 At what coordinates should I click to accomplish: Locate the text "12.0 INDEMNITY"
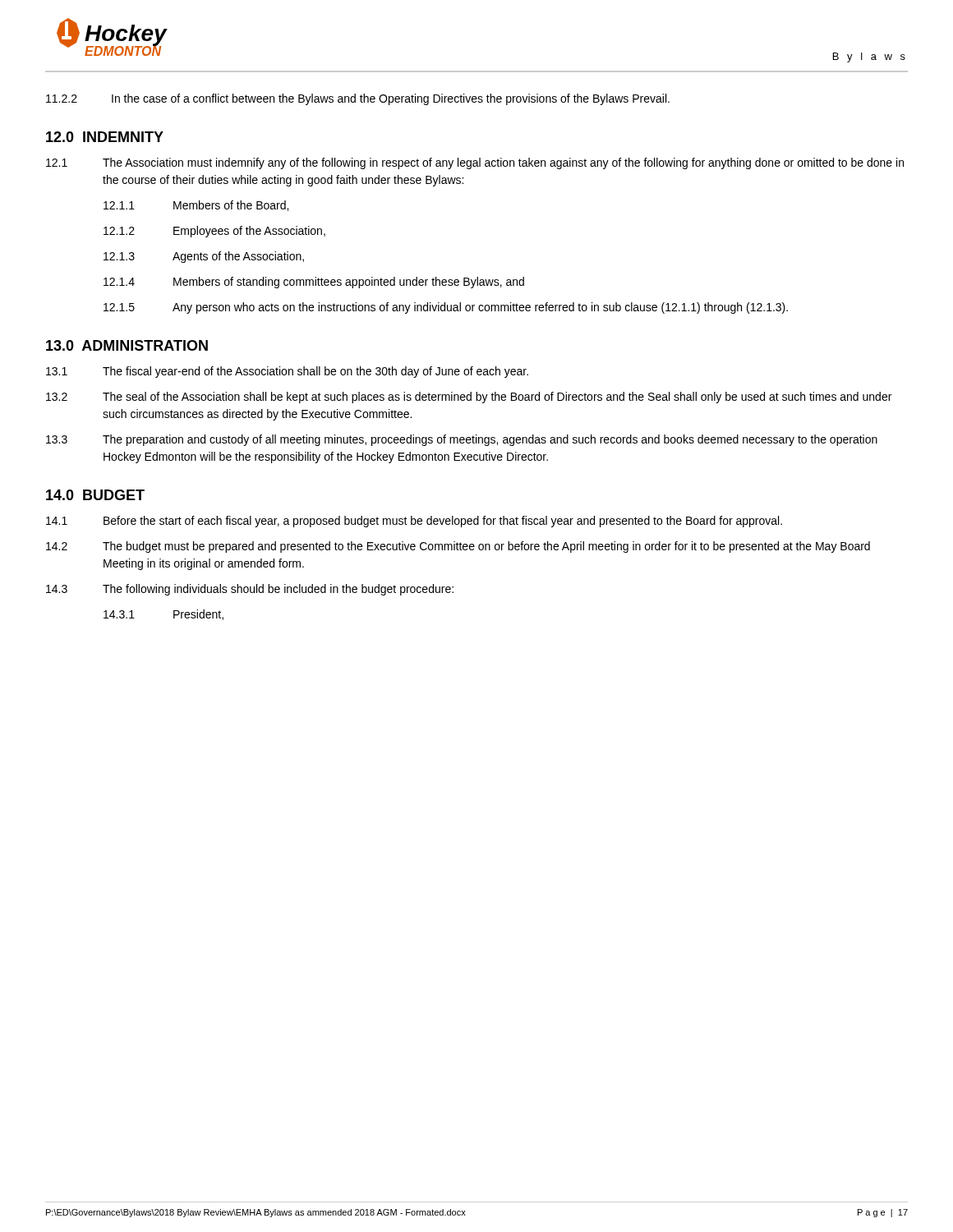coord(104,137)
